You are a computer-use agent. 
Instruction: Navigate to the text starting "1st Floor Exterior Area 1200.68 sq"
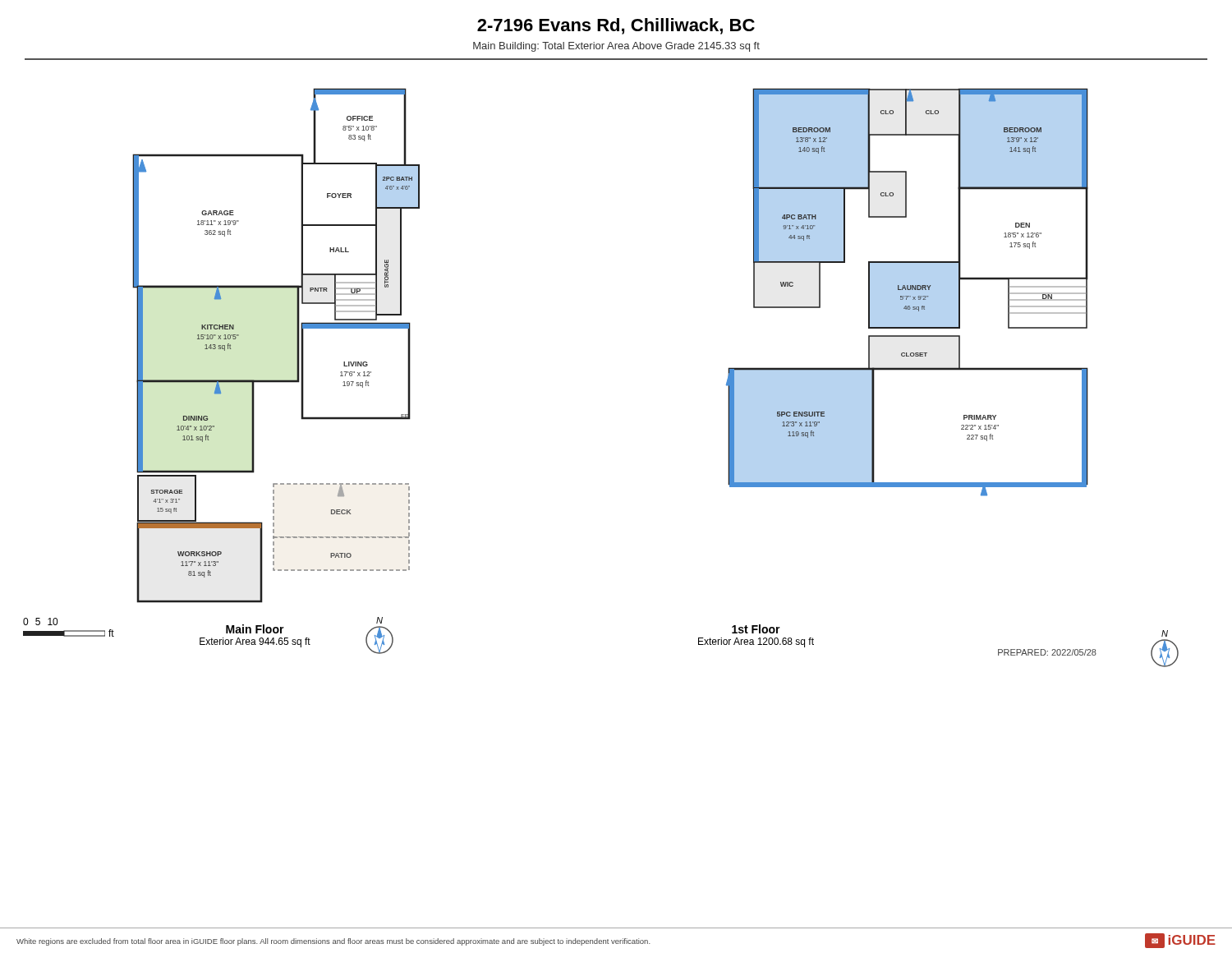click(756, 635)
